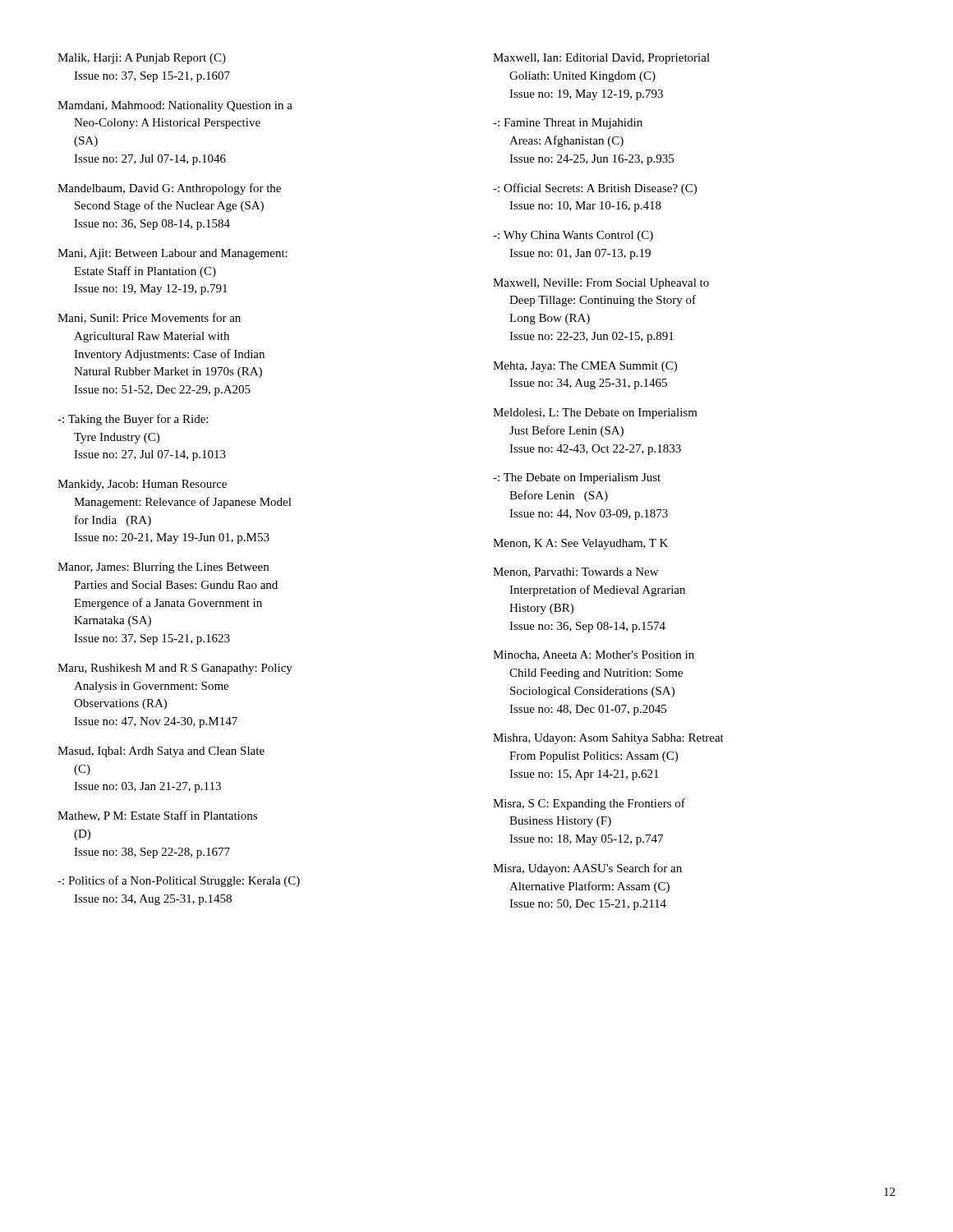The width and height of the screenshot is (953, 1232).
Task: Click the passage that begins "Mathew, P M: Estate"
Action: click(157, 816)
